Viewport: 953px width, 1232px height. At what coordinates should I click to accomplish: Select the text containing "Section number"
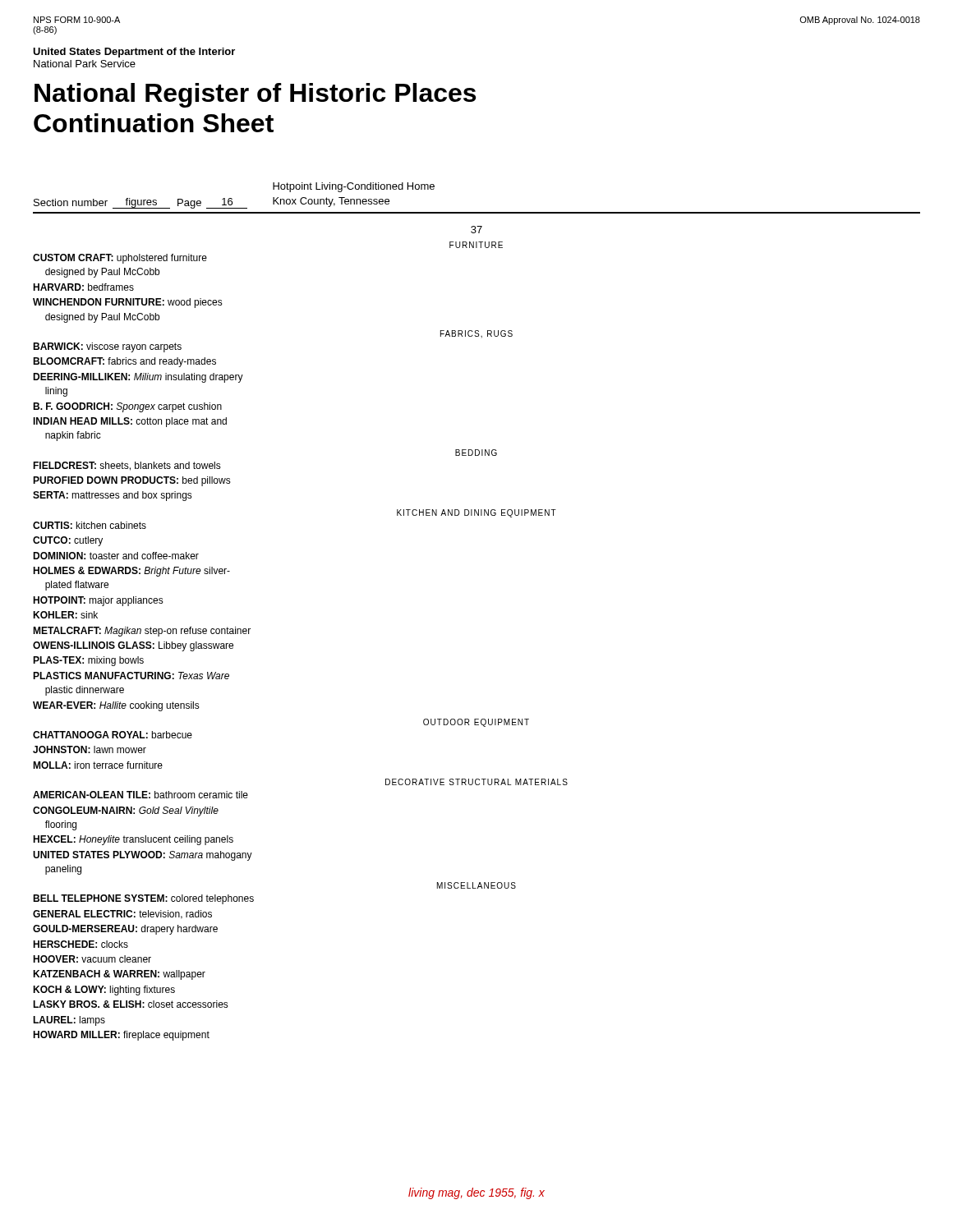pyautogui.click(x=70, y=203)
